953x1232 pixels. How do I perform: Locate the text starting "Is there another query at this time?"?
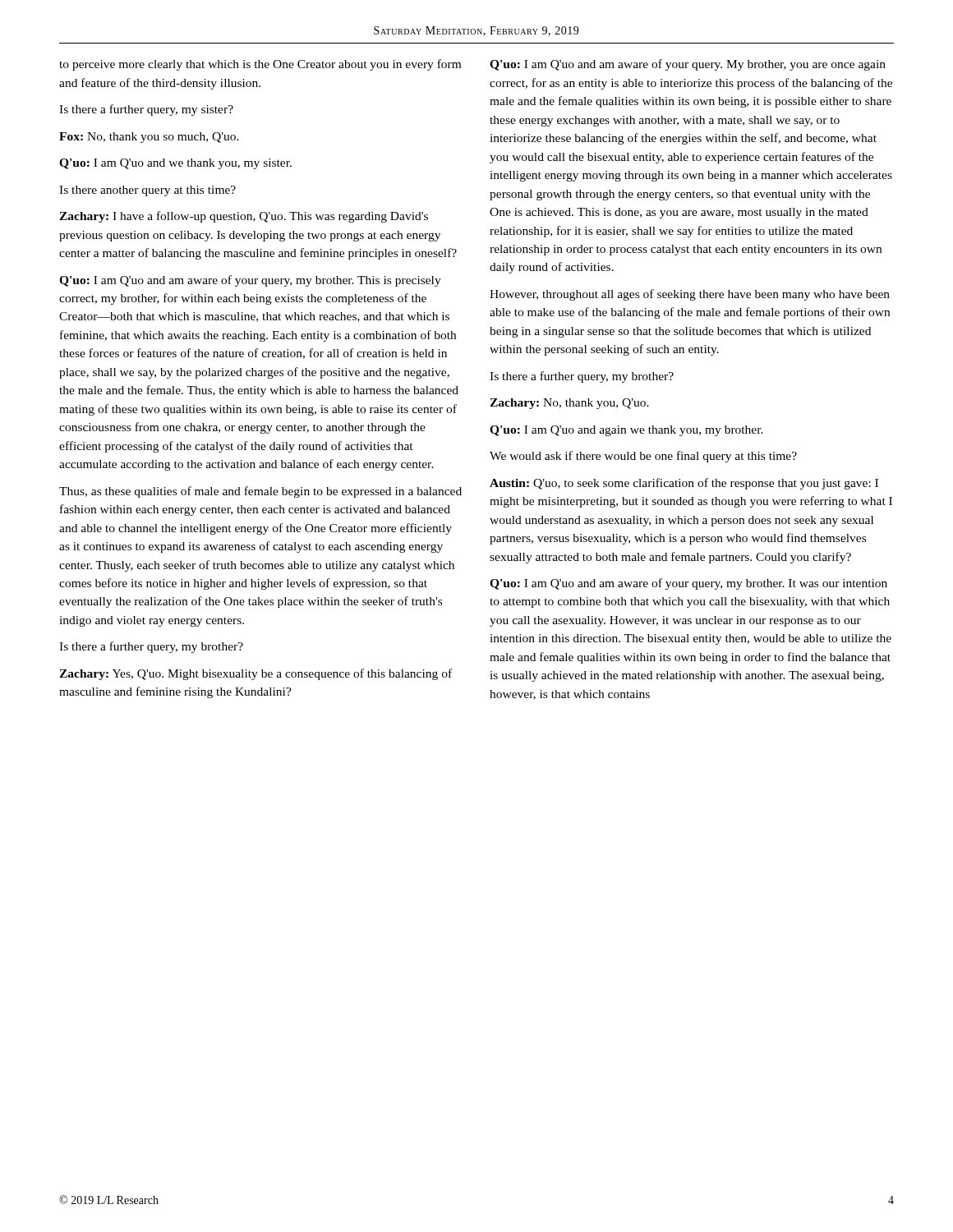tap(147, 191)
